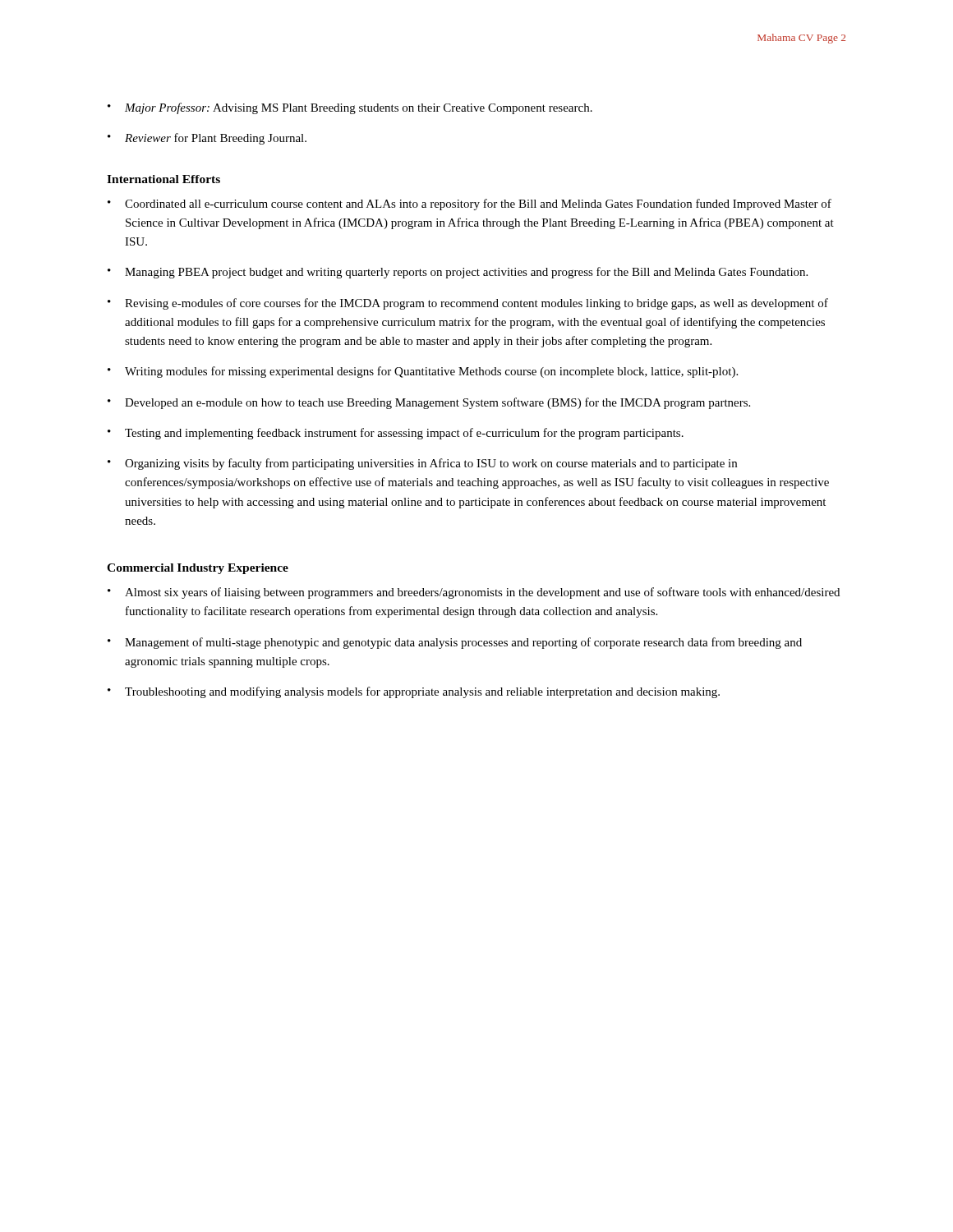Point to the block beginning "• Organizing visits by"
The width and height of the screenshot is (953, 1232).
click(x=476, y=492)
